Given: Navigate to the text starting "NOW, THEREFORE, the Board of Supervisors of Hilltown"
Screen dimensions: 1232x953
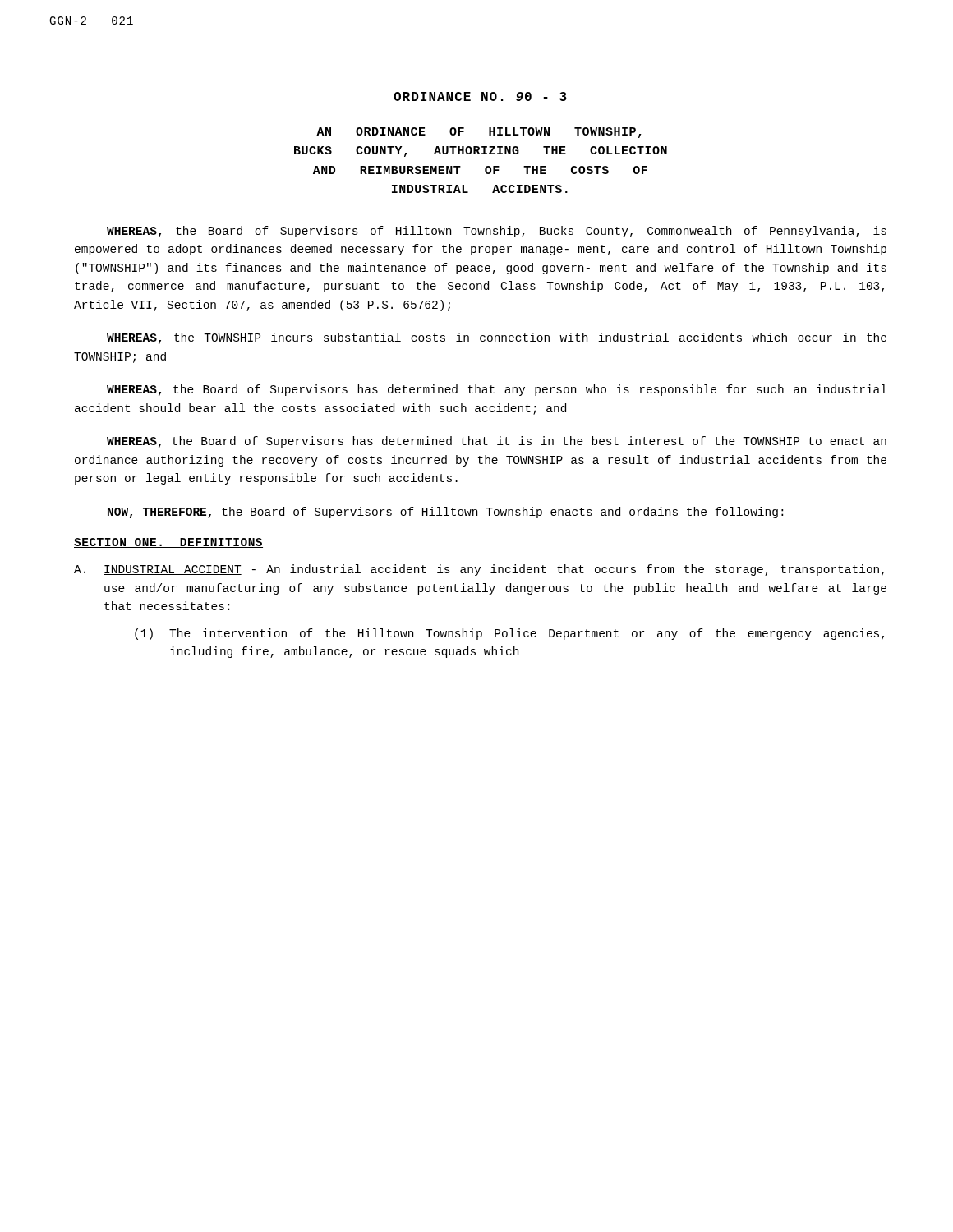Looking at the screenshot, I should point(446,512).
